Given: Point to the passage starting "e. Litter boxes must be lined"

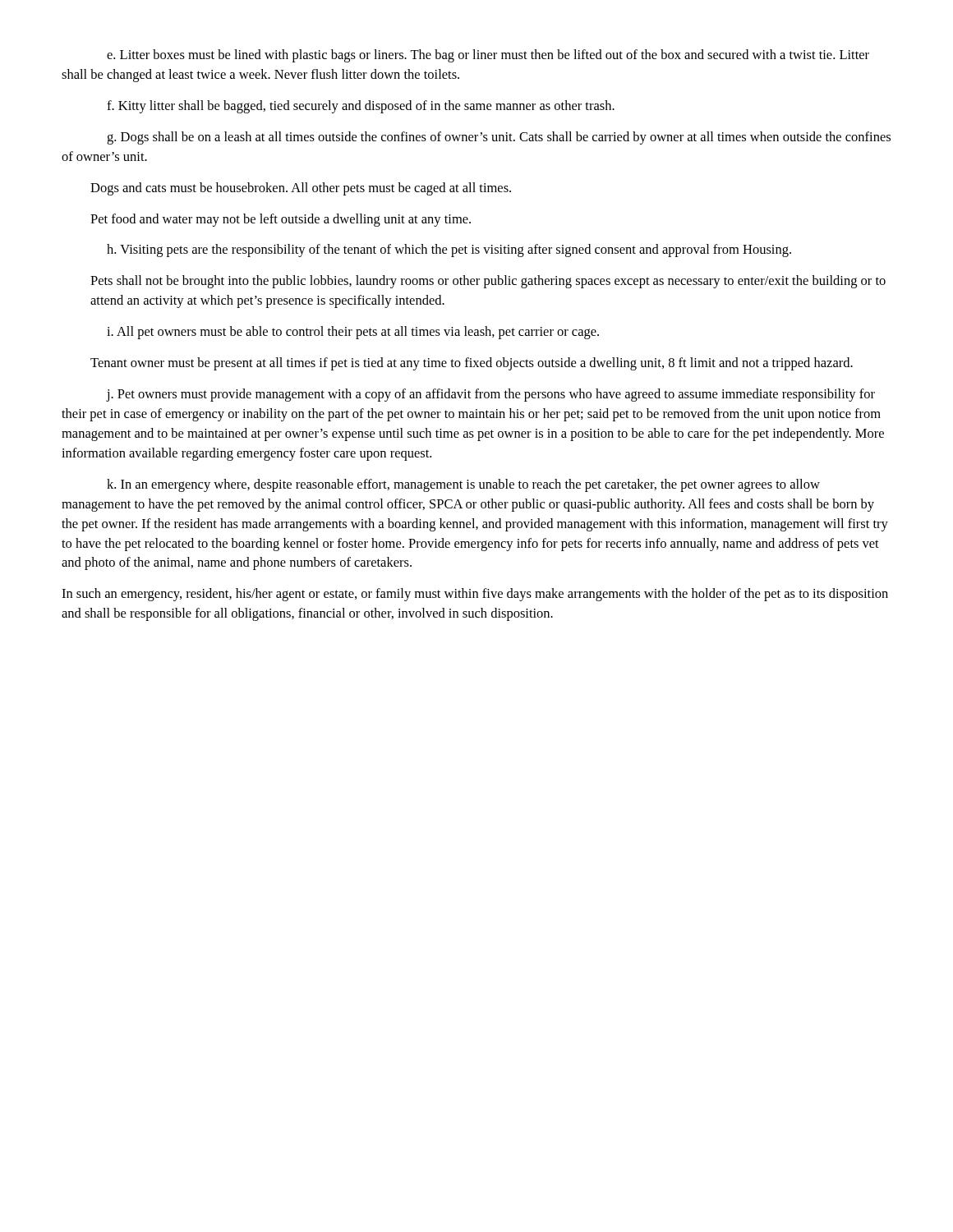Looking at the screenshot, I should tap(476, 65).
